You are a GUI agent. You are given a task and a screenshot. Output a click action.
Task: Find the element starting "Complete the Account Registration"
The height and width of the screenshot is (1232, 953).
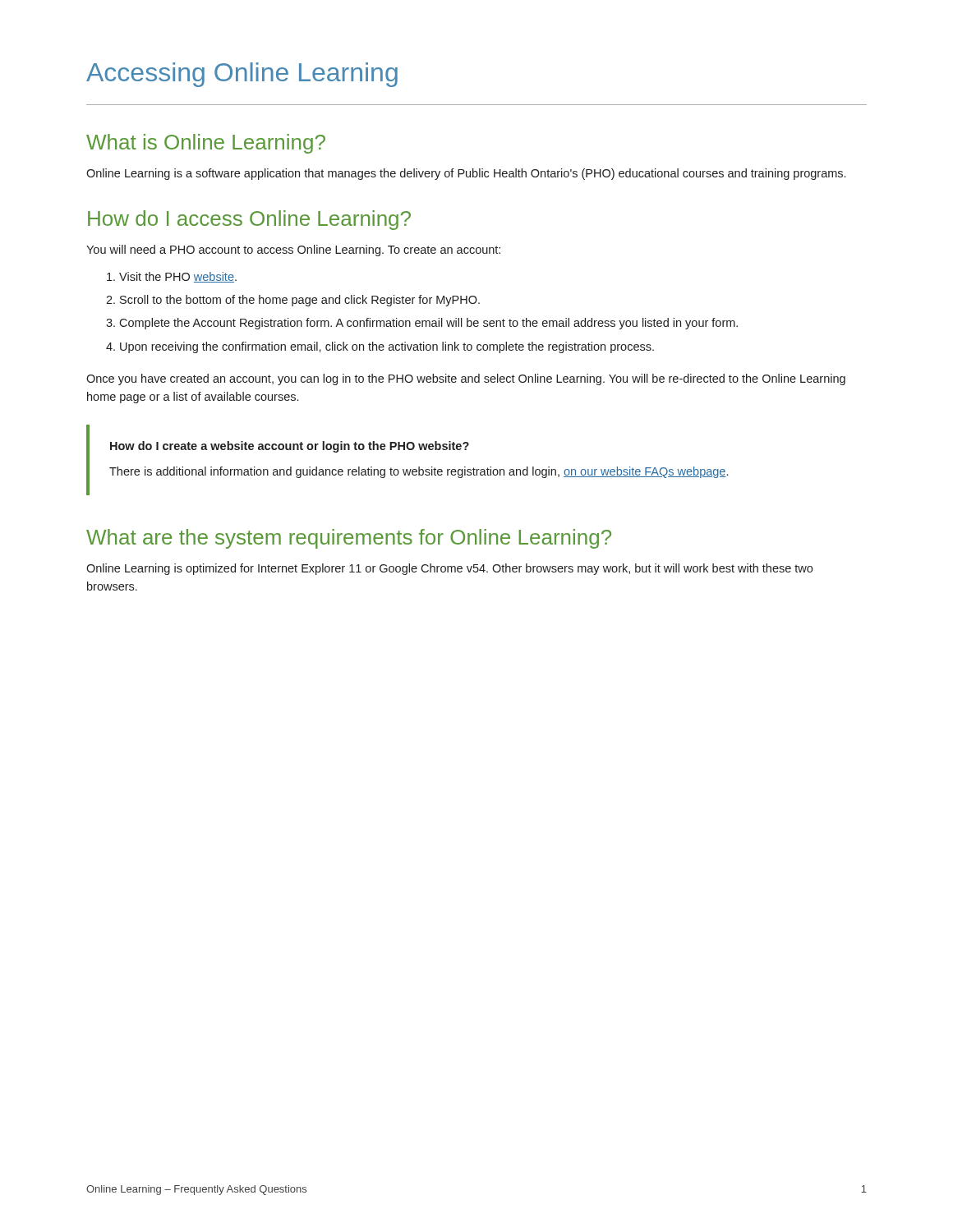pyautogui.click(x=493, y=323)
